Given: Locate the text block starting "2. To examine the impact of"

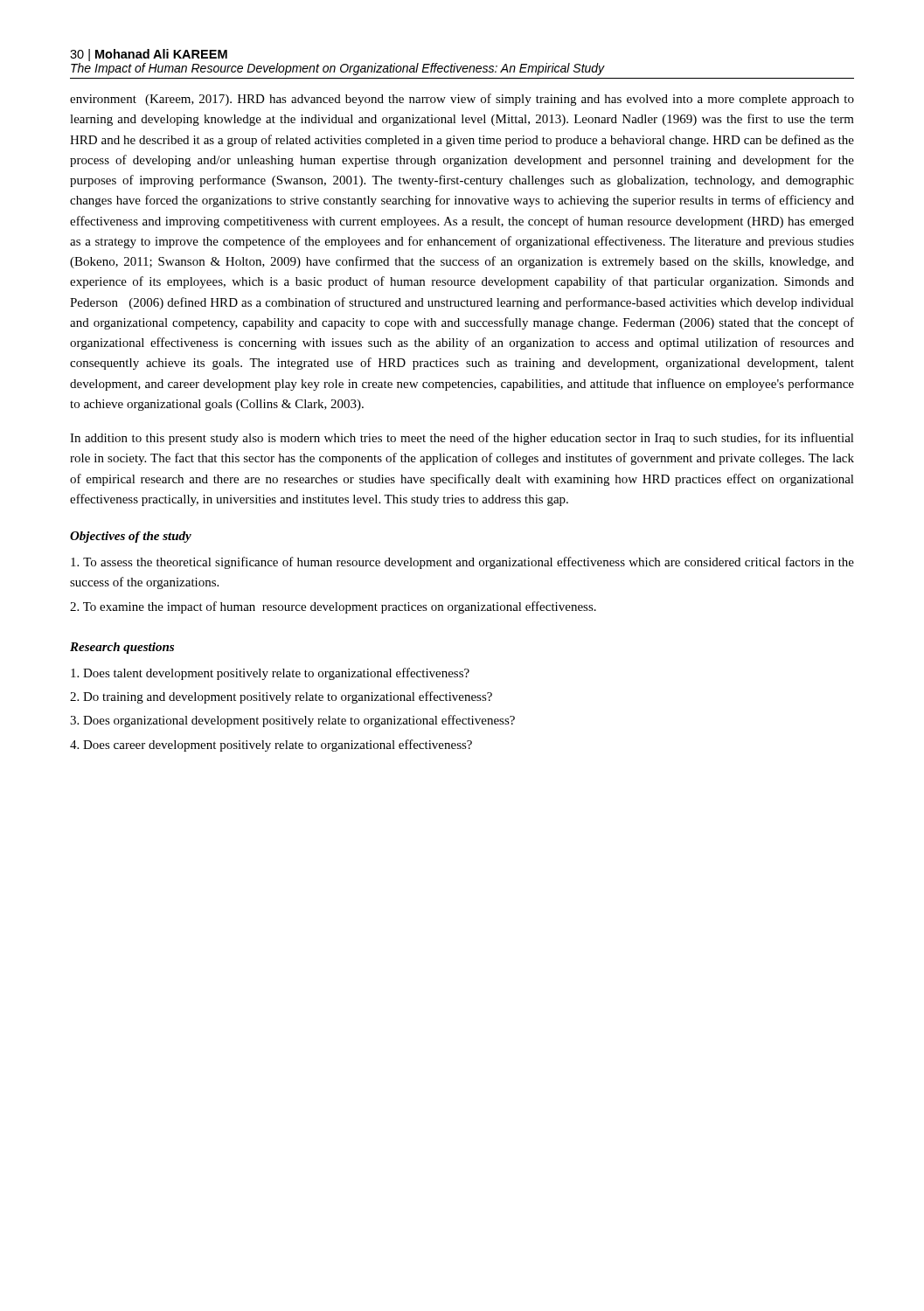Looking at the screenshot, I should pos(333,606).
